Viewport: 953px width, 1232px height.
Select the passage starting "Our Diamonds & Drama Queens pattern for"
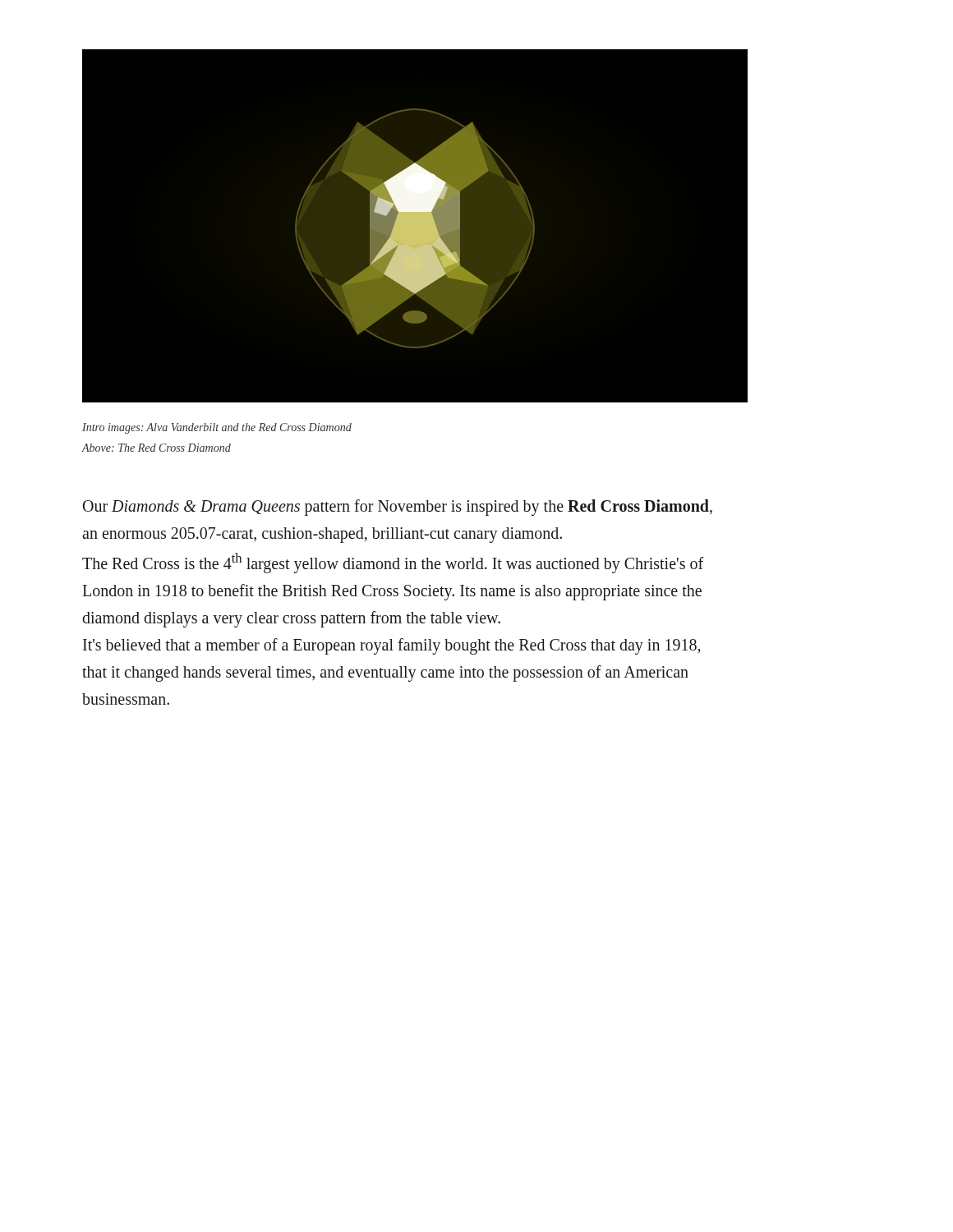[x=403, y=520]
